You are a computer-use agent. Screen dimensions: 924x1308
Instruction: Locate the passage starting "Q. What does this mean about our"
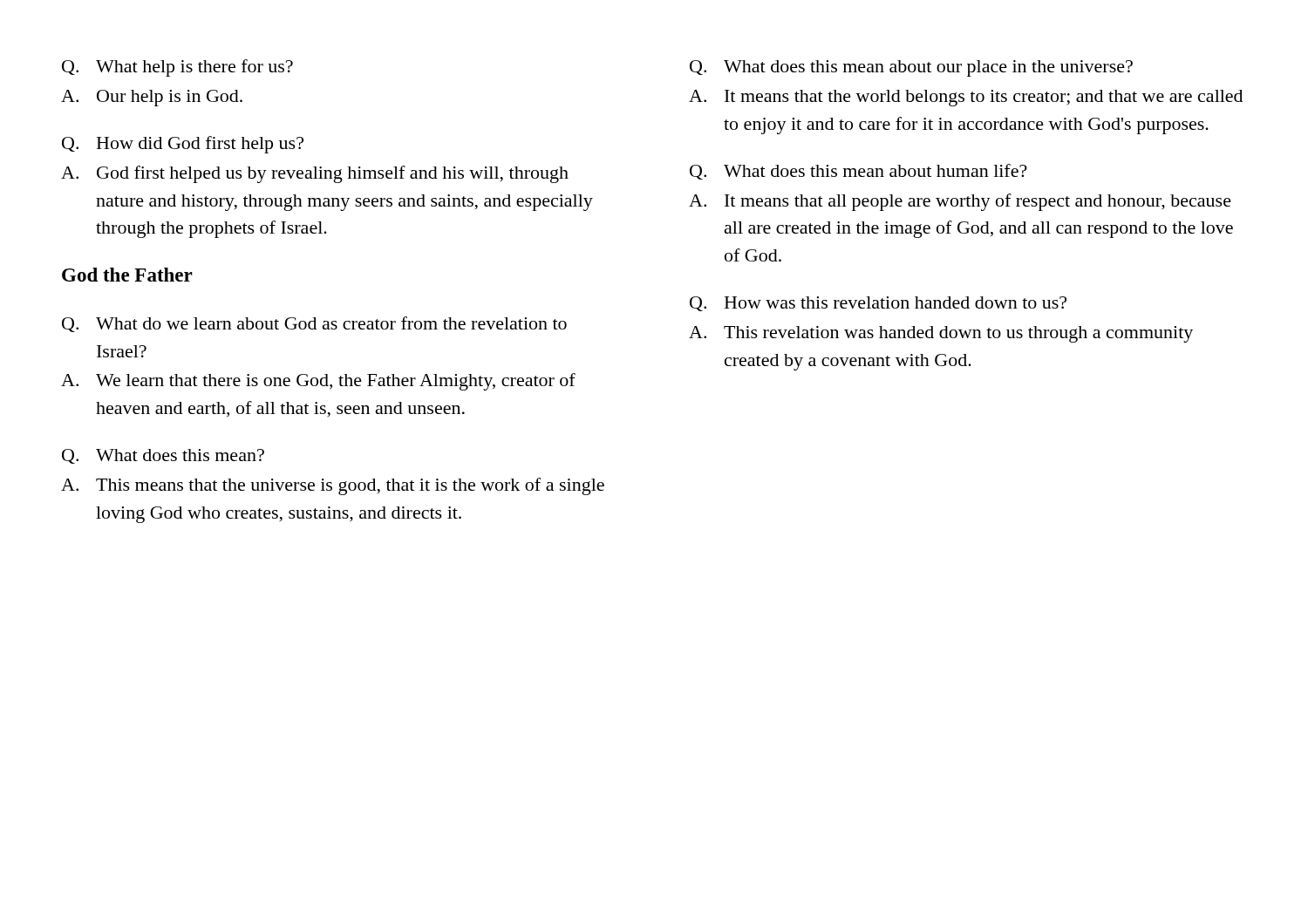(968, 66)
